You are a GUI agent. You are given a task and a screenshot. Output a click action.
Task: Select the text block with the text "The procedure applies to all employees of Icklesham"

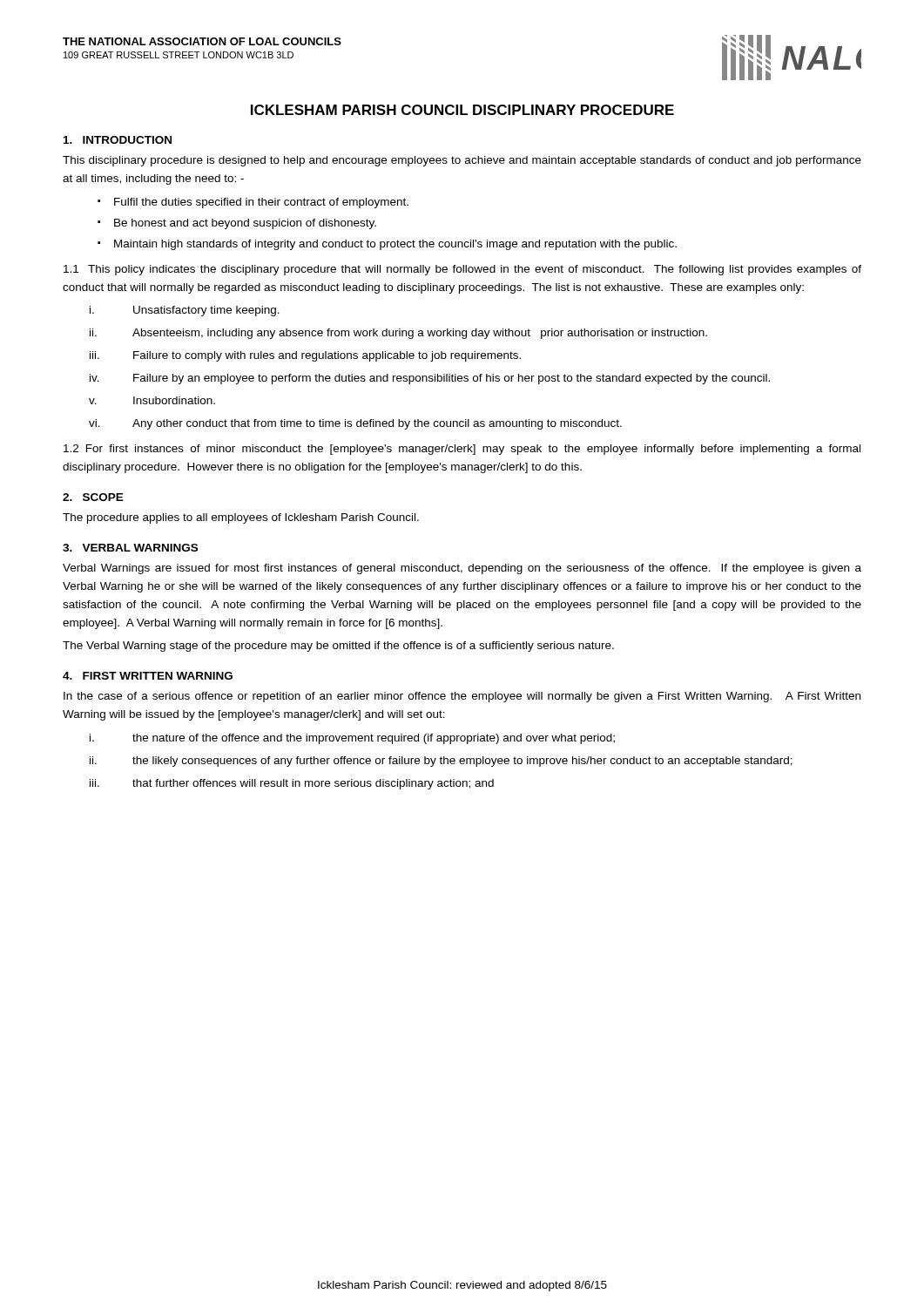pyautogui.click(x=241, y=517)
